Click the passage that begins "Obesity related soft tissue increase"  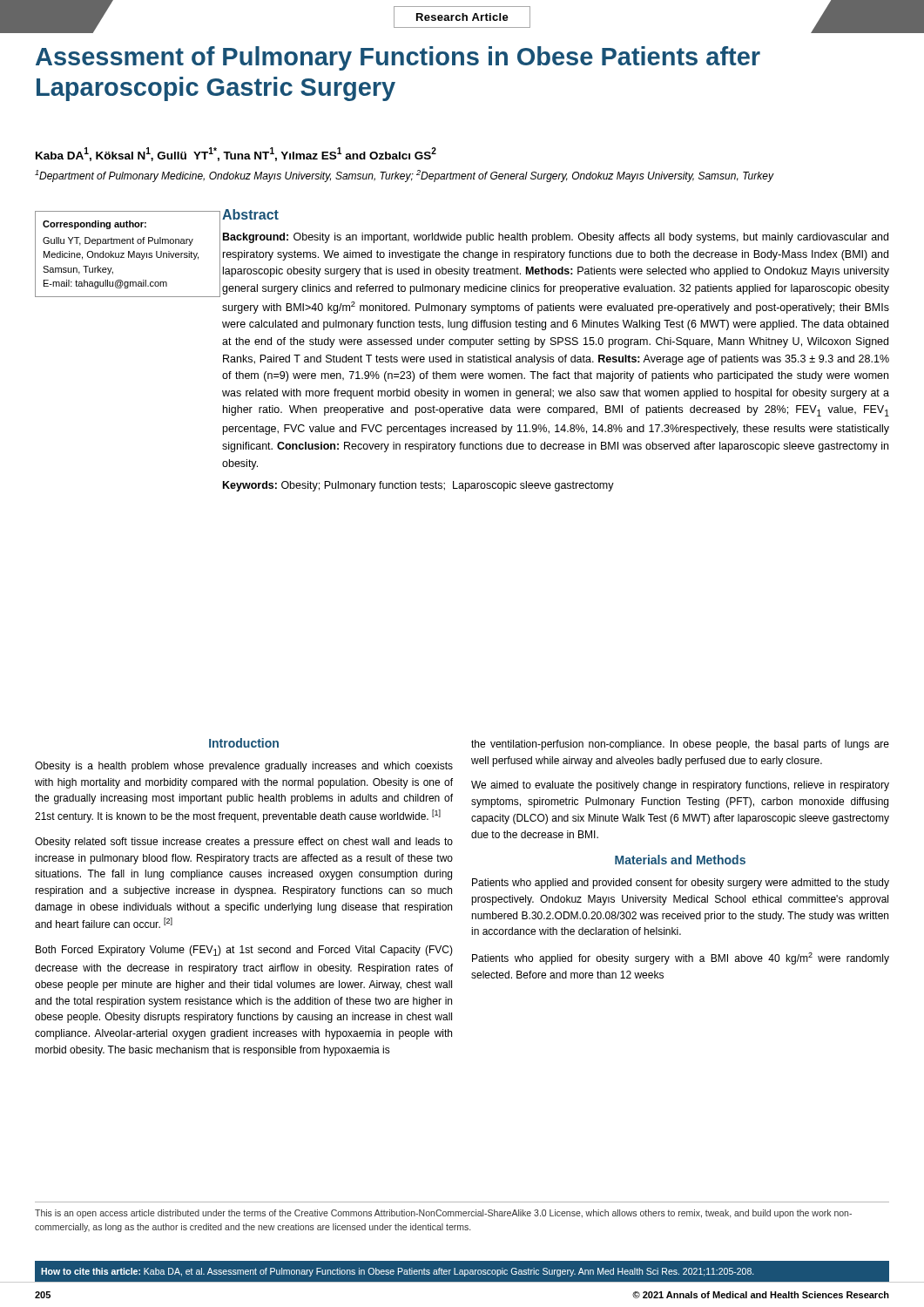click(x=244, y=883)
